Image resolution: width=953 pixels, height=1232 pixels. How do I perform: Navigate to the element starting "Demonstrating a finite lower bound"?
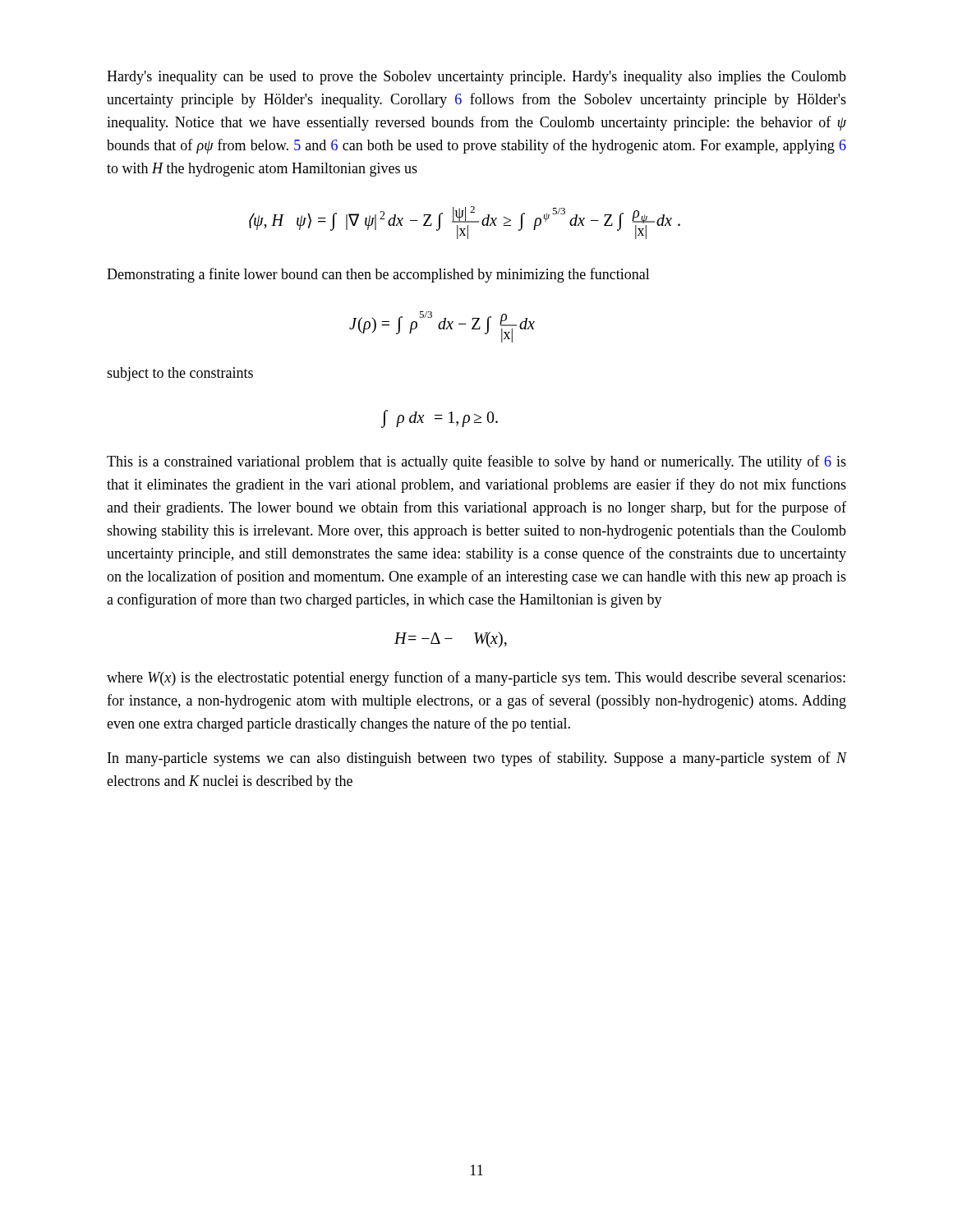[476, 275]
